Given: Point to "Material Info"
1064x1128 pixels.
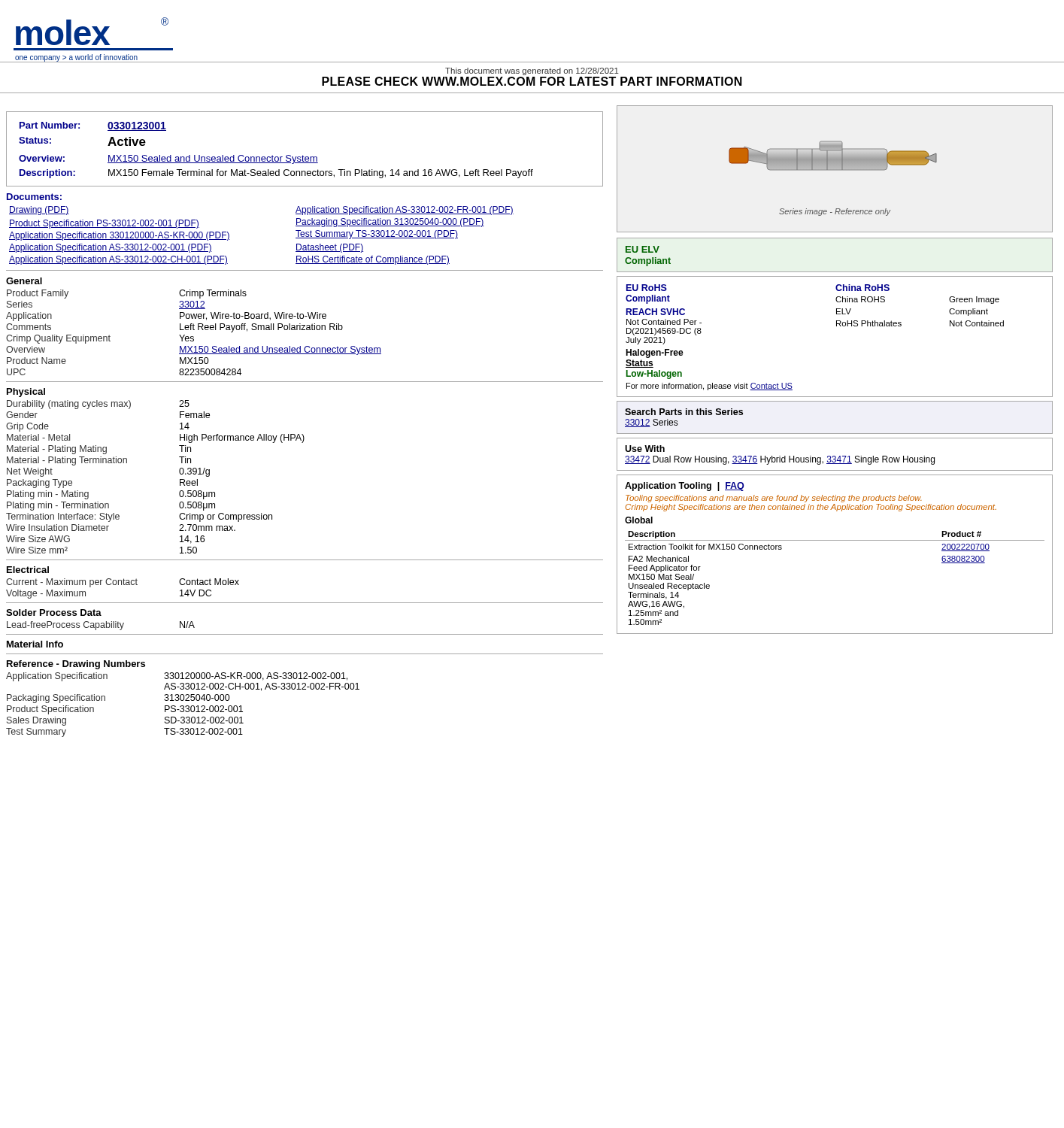Looking at the screenshot, I should pos(35,644).
